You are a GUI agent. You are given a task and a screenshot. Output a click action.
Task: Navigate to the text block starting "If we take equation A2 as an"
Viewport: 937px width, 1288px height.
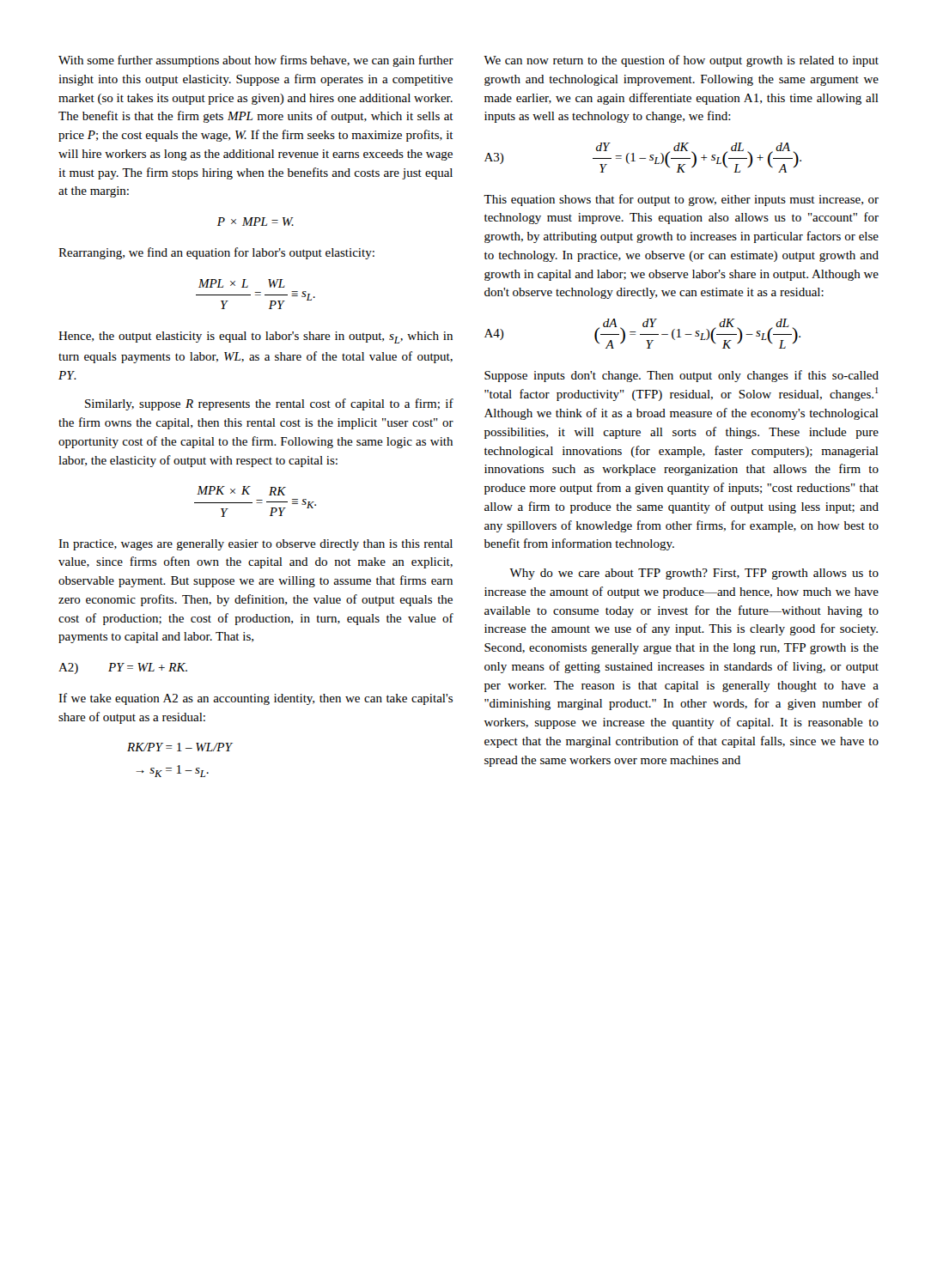256,708
